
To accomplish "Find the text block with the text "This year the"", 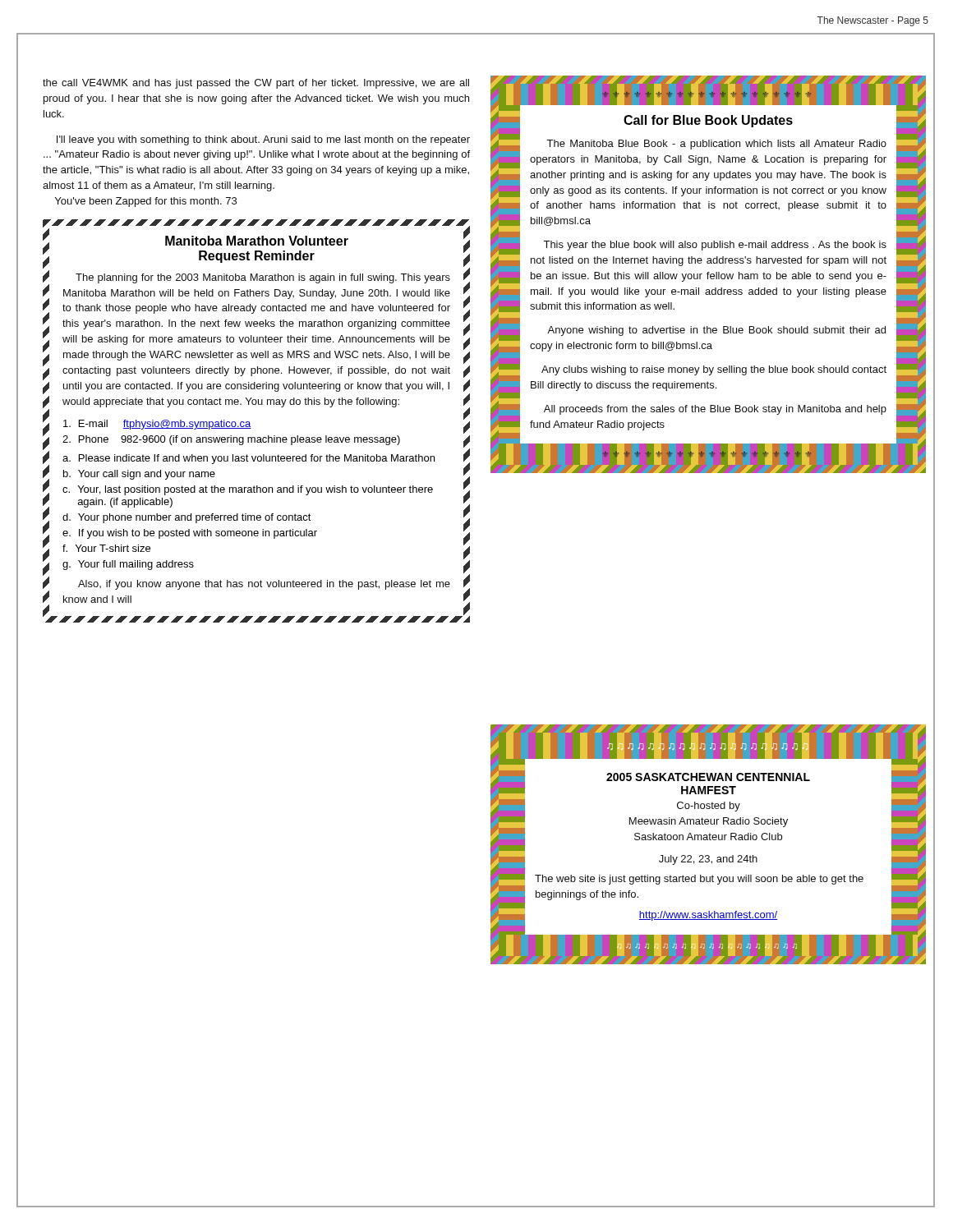I will (x=708, y=275).
